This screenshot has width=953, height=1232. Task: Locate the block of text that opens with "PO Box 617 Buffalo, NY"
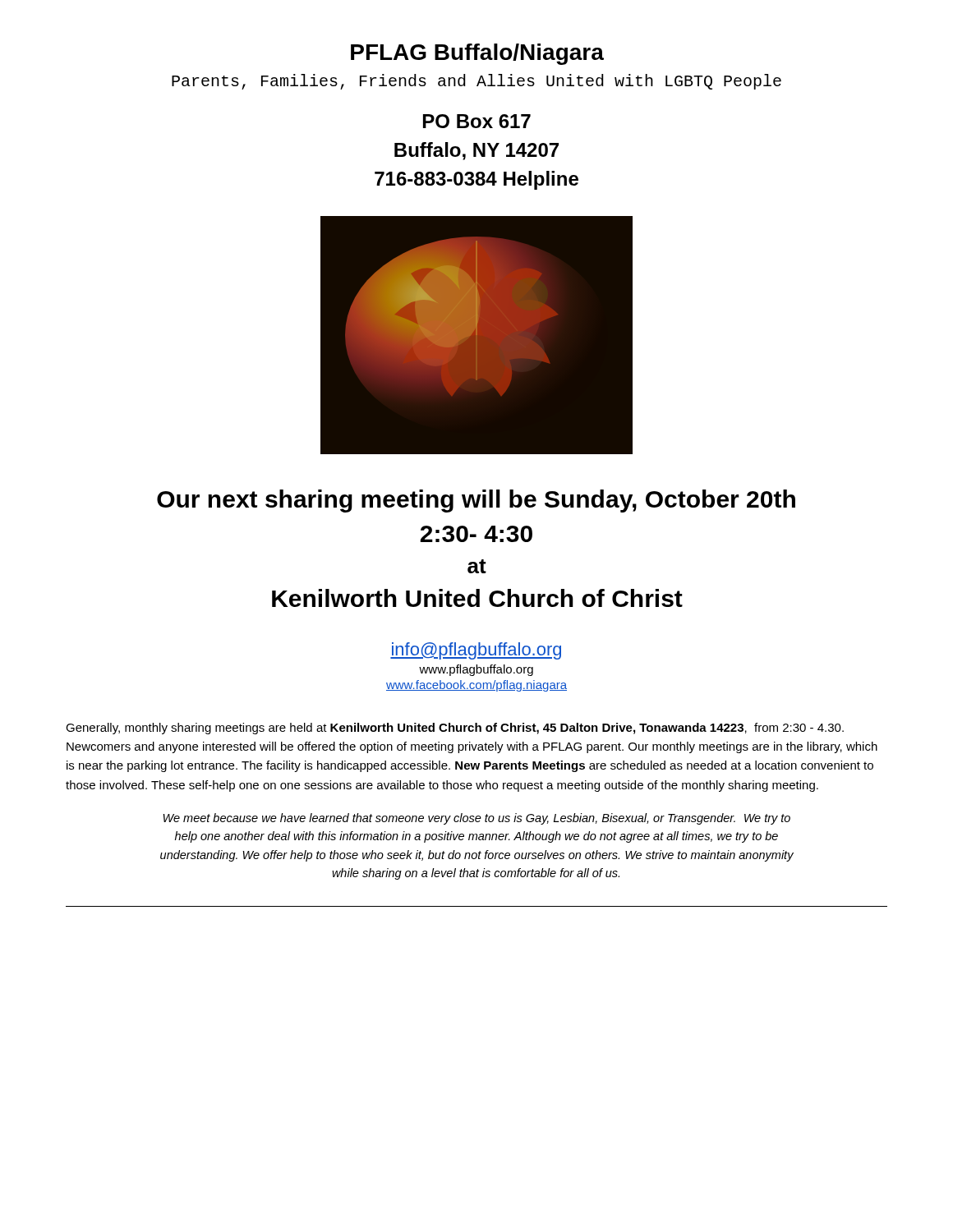coord(476,150)
